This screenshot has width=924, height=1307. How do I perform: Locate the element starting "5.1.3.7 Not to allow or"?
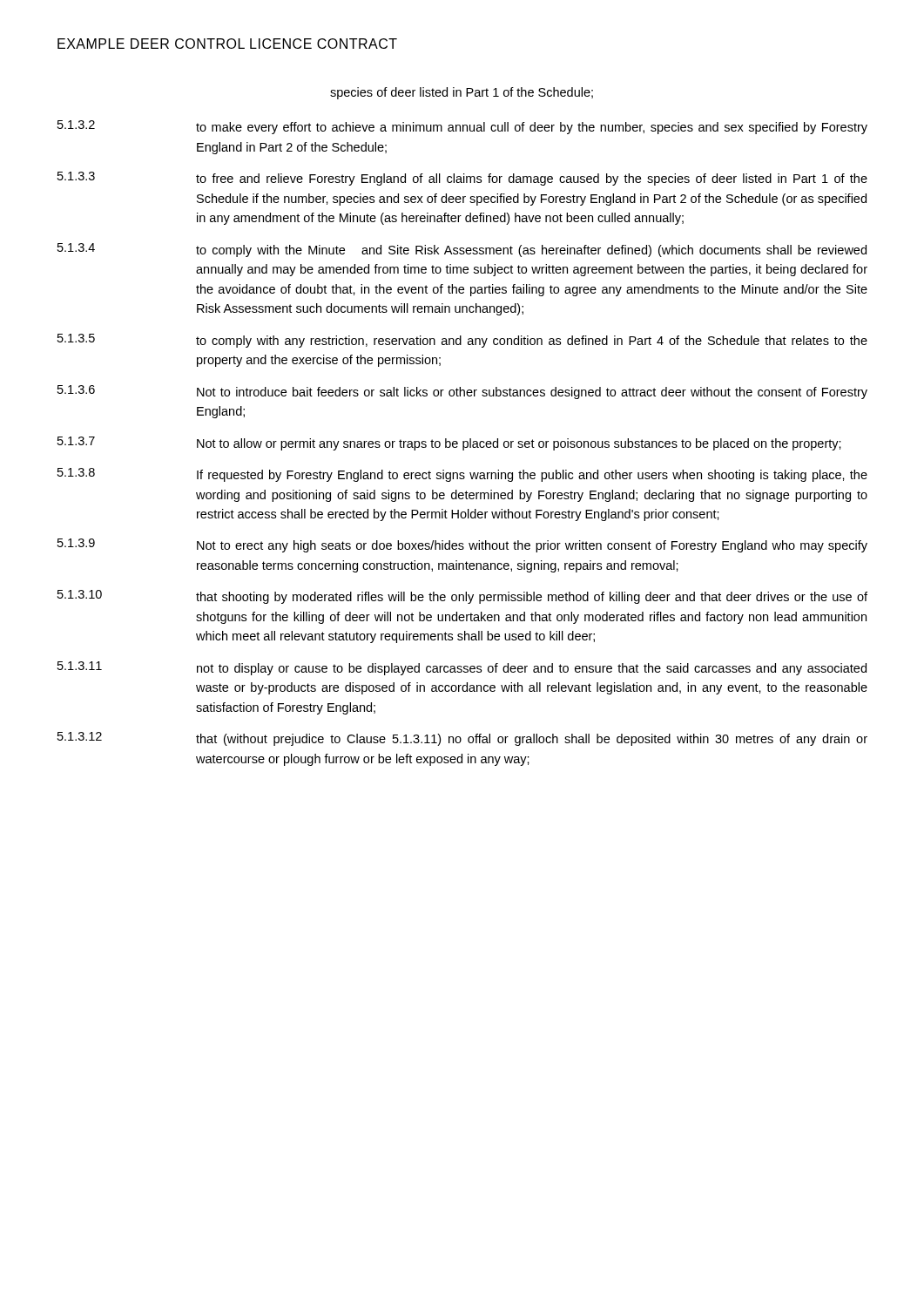tap(462, 443)
